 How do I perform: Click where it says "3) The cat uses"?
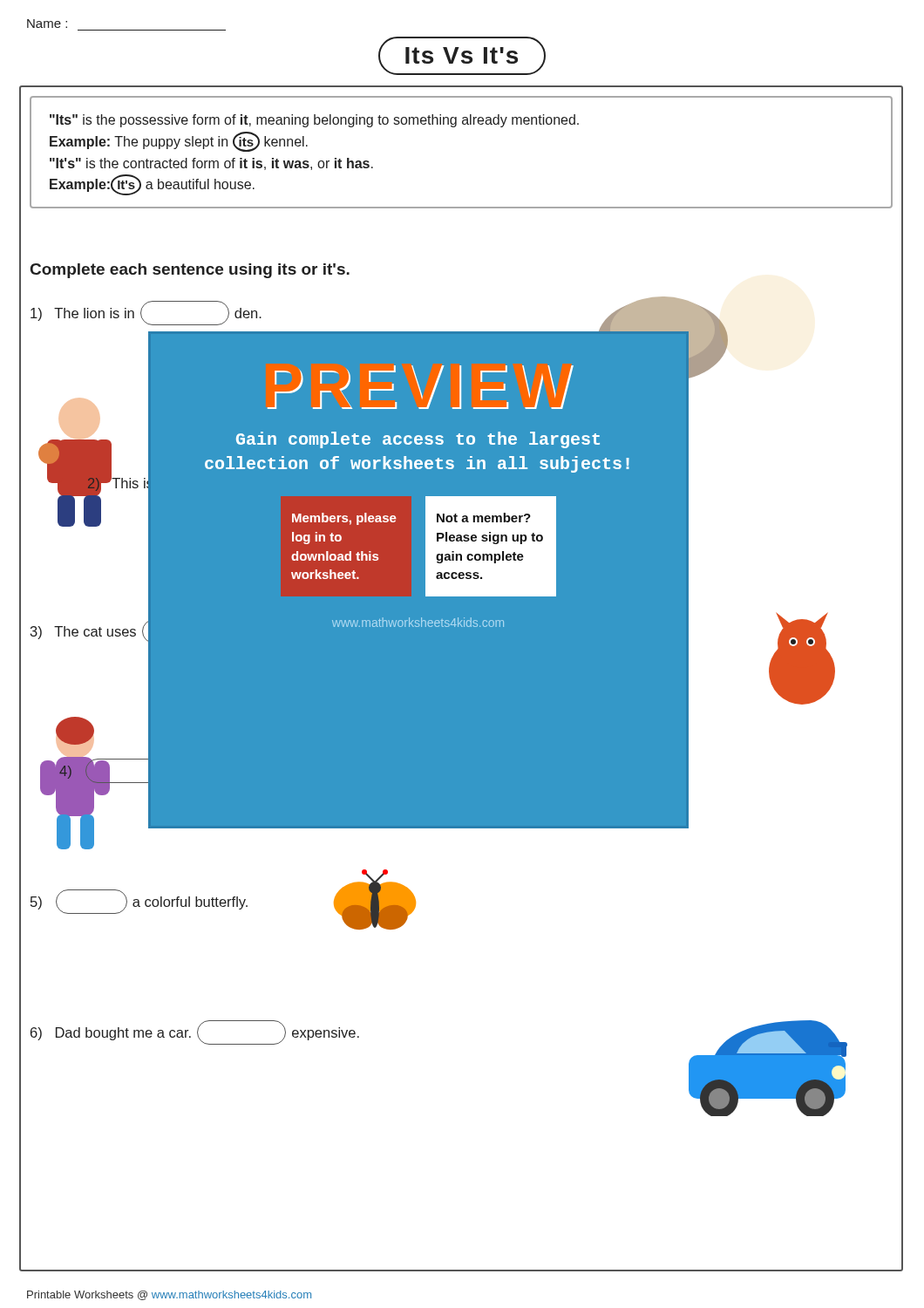(x=130, y=631)
